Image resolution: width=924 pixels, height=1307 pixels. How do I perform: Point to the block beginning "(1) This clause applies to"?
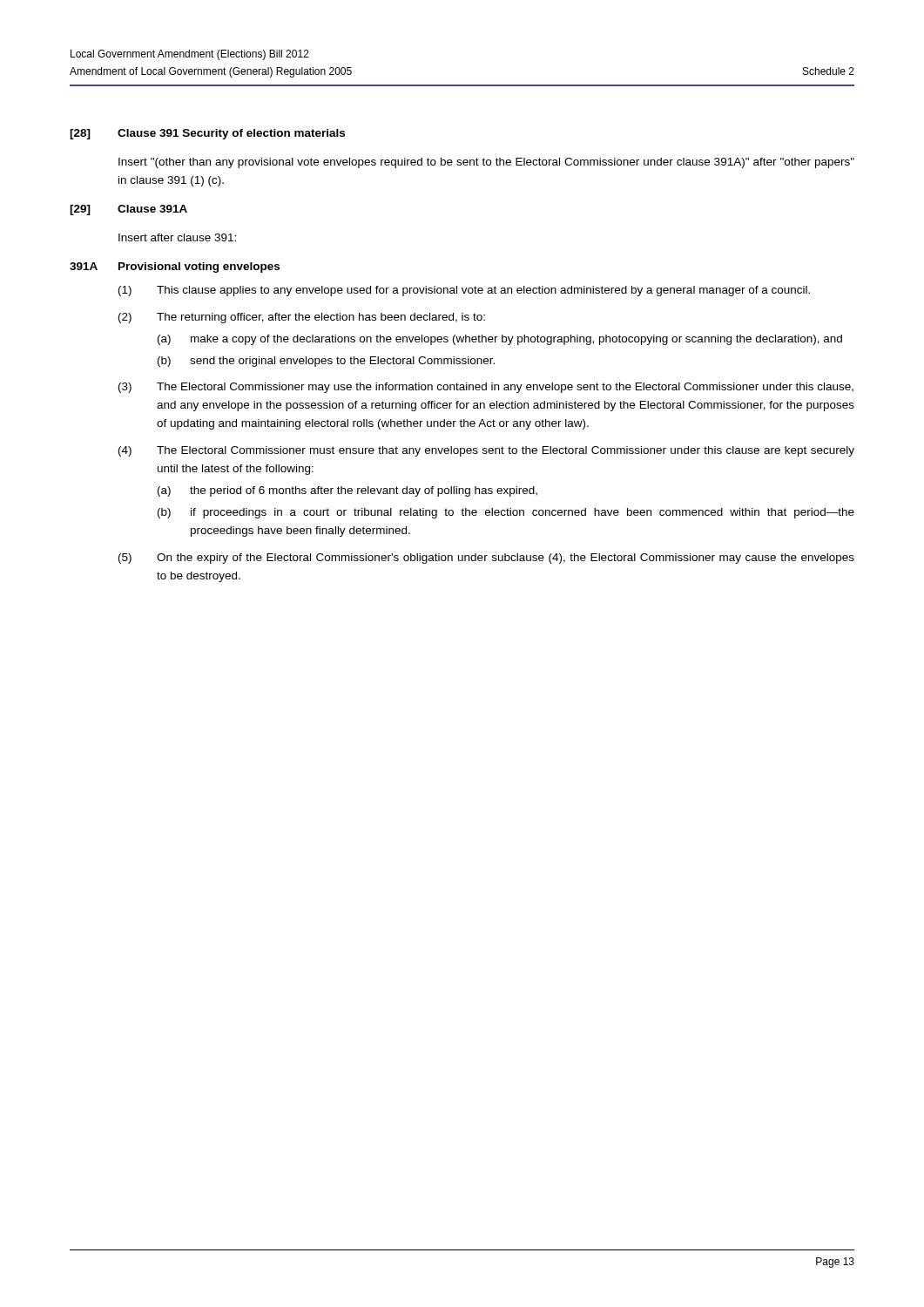tap(486, 290)
